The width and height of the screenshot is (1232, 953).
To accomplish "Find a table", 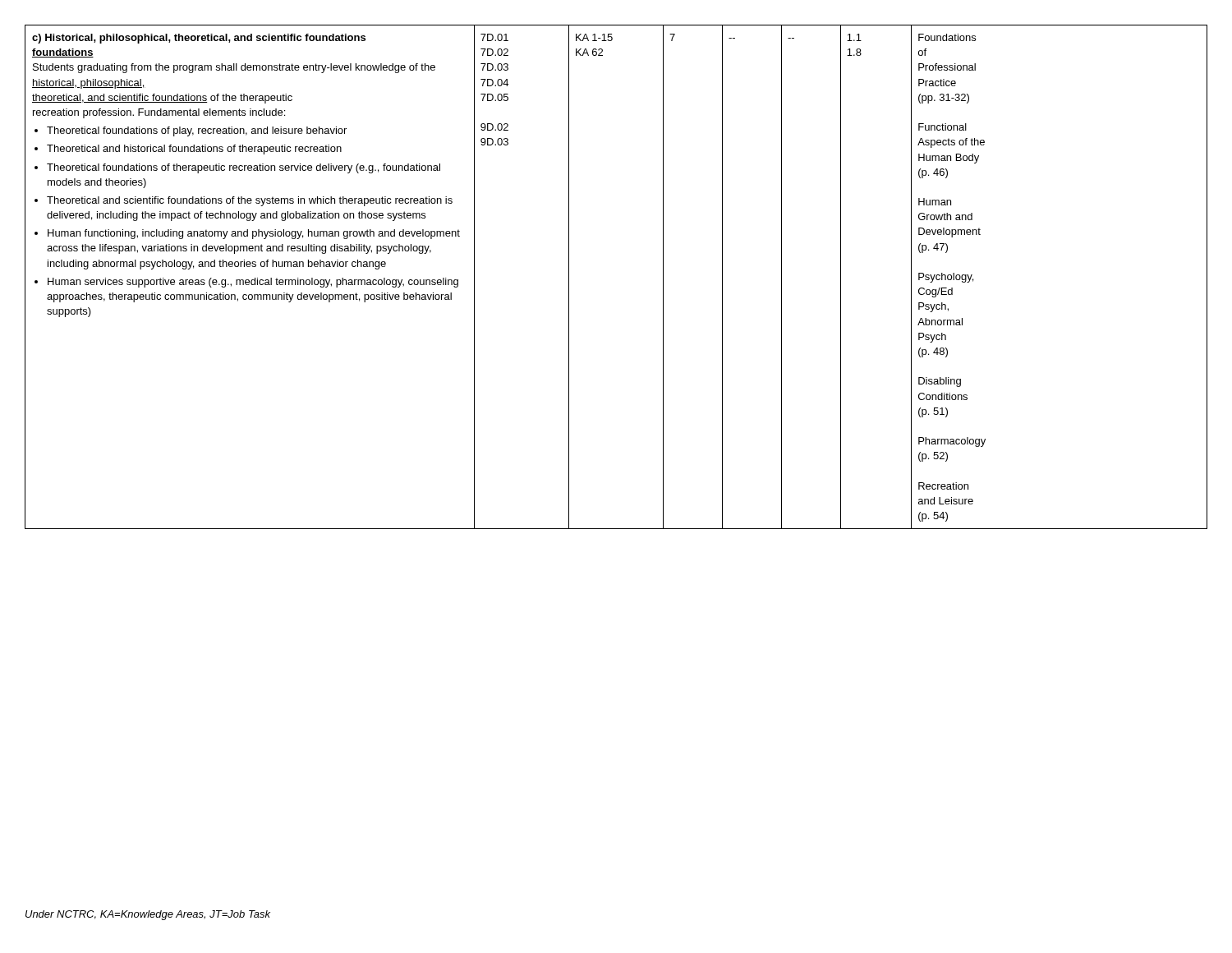I will coord(616,277).
